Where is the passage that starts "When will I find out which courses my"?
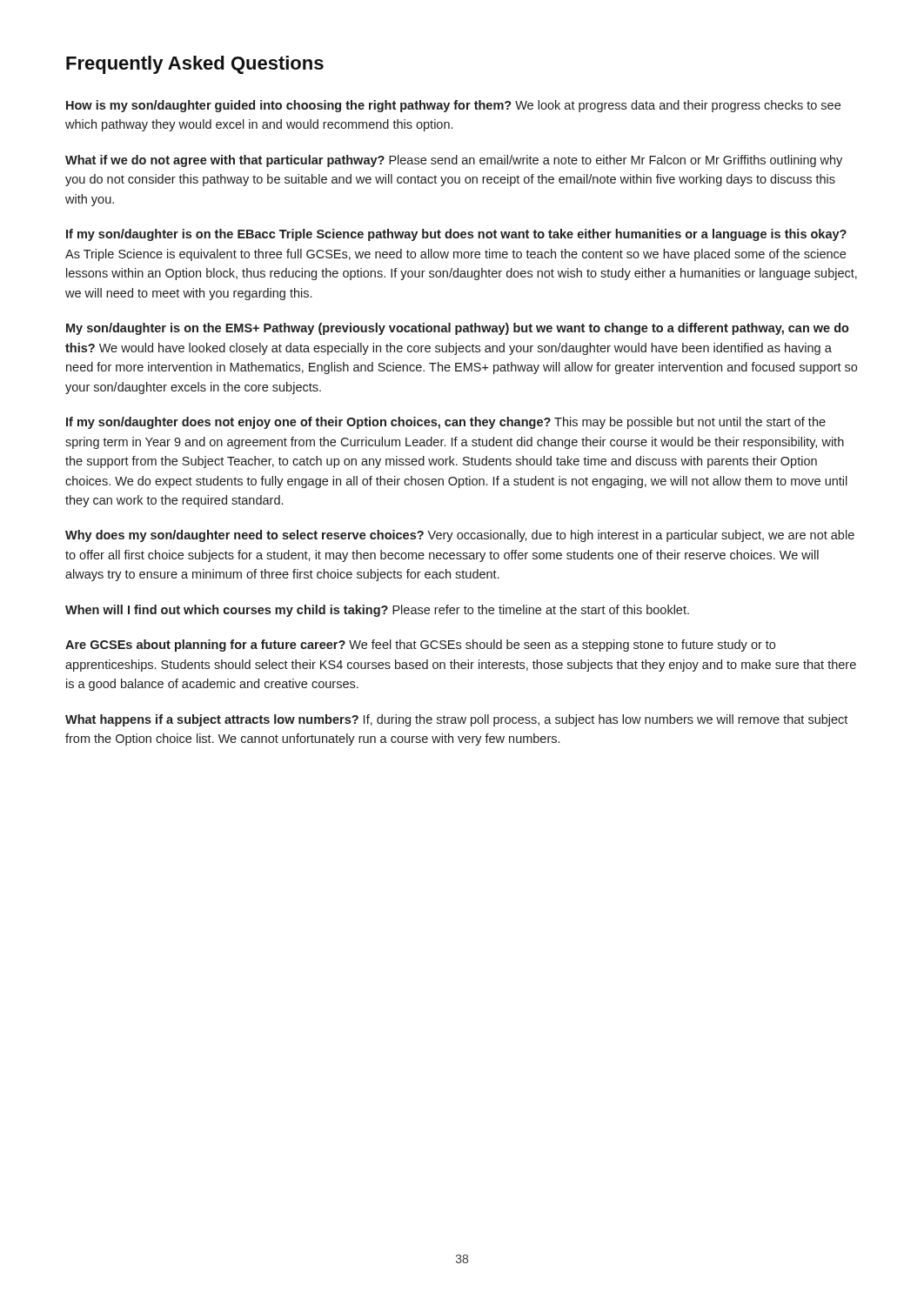Image resolution: width=924 pixels, height=1305 pixels. [378, 610]
